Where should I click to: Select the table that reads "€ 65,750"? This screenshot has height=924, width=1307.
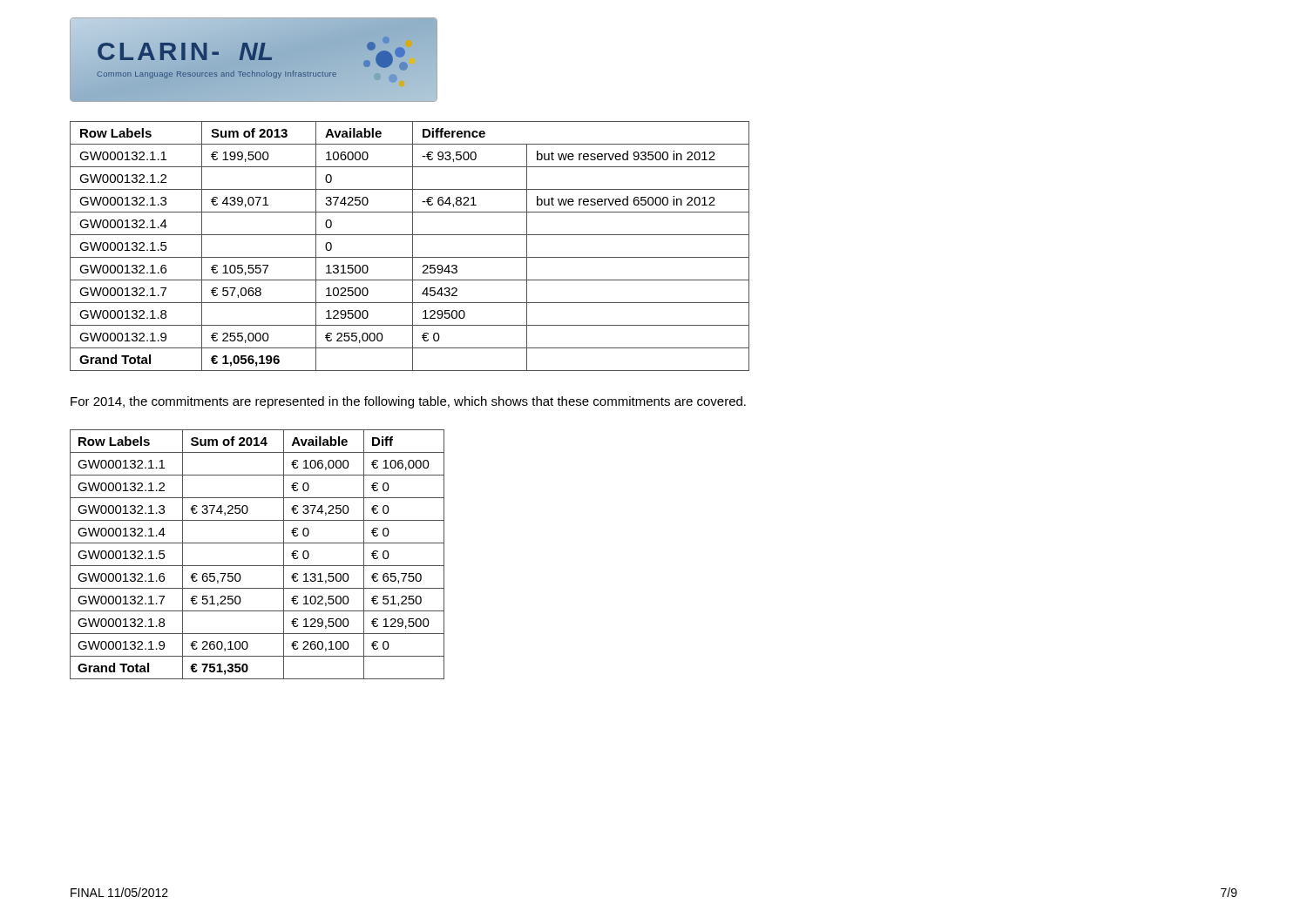click(654, 554)
